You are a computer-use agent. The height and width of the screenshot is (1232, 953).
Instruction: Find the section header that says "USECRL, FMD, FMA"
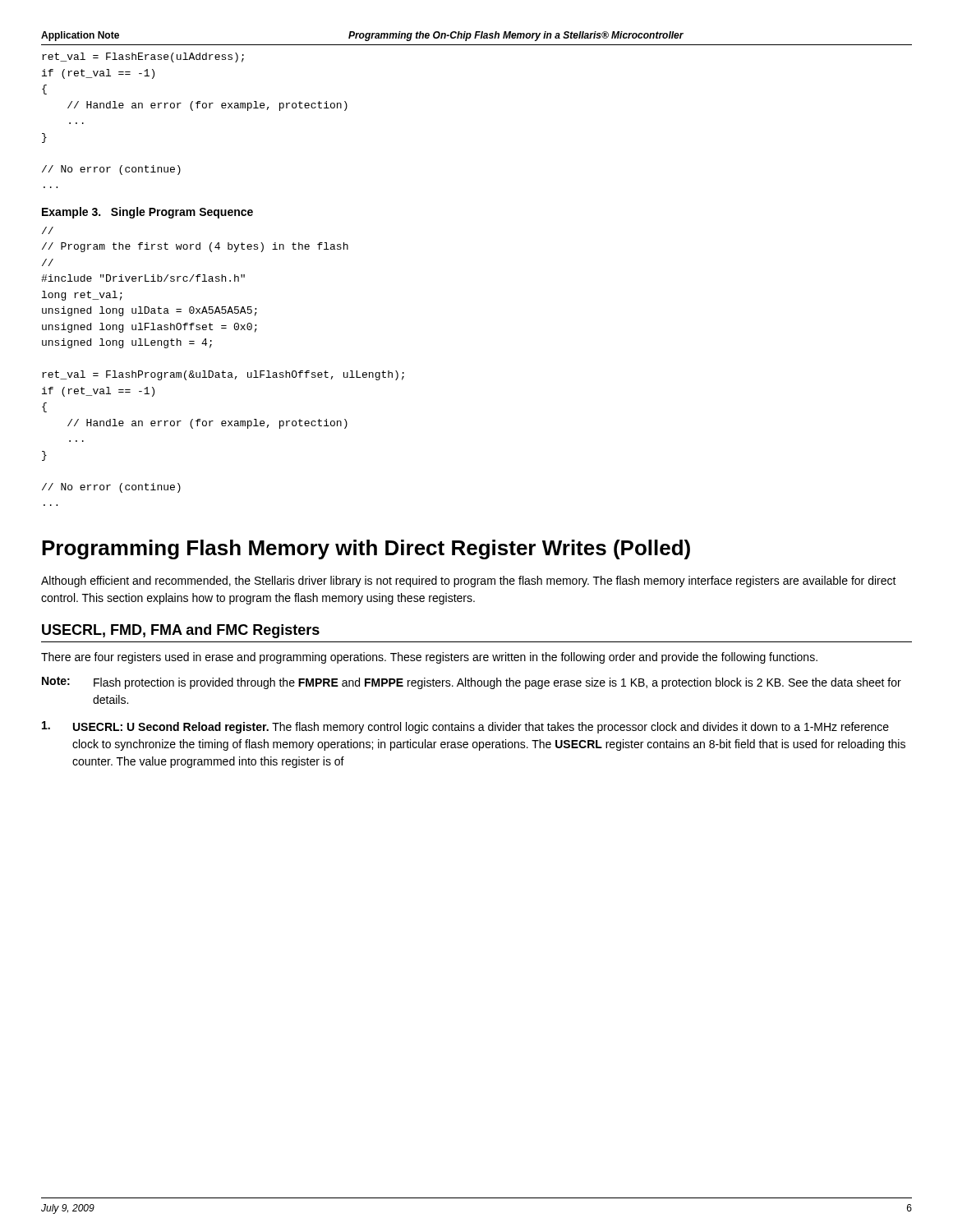(180, 630)
